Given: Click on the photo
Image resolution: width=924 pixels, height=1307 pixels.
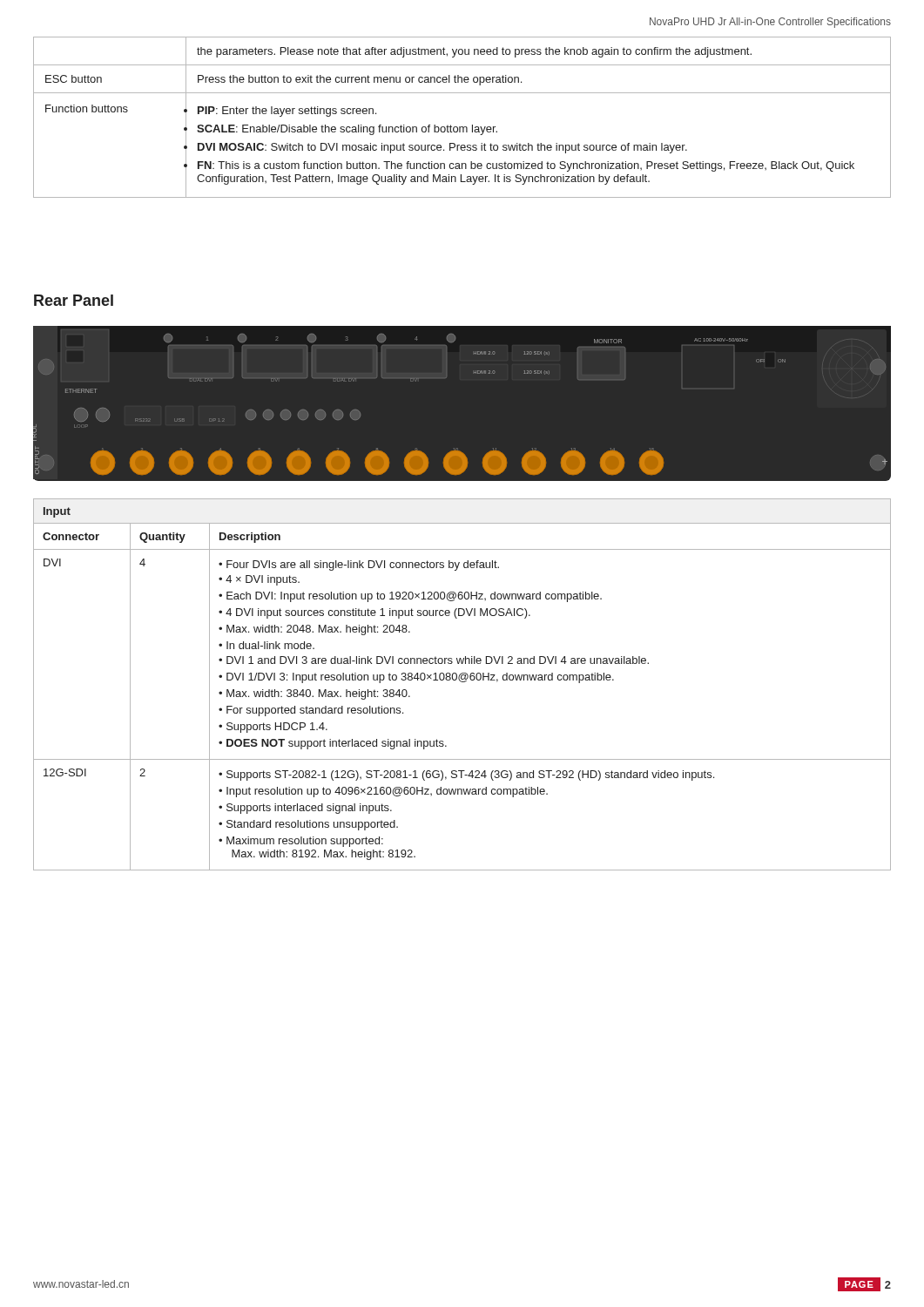Looking at the screenshot, I should point(462,403).
